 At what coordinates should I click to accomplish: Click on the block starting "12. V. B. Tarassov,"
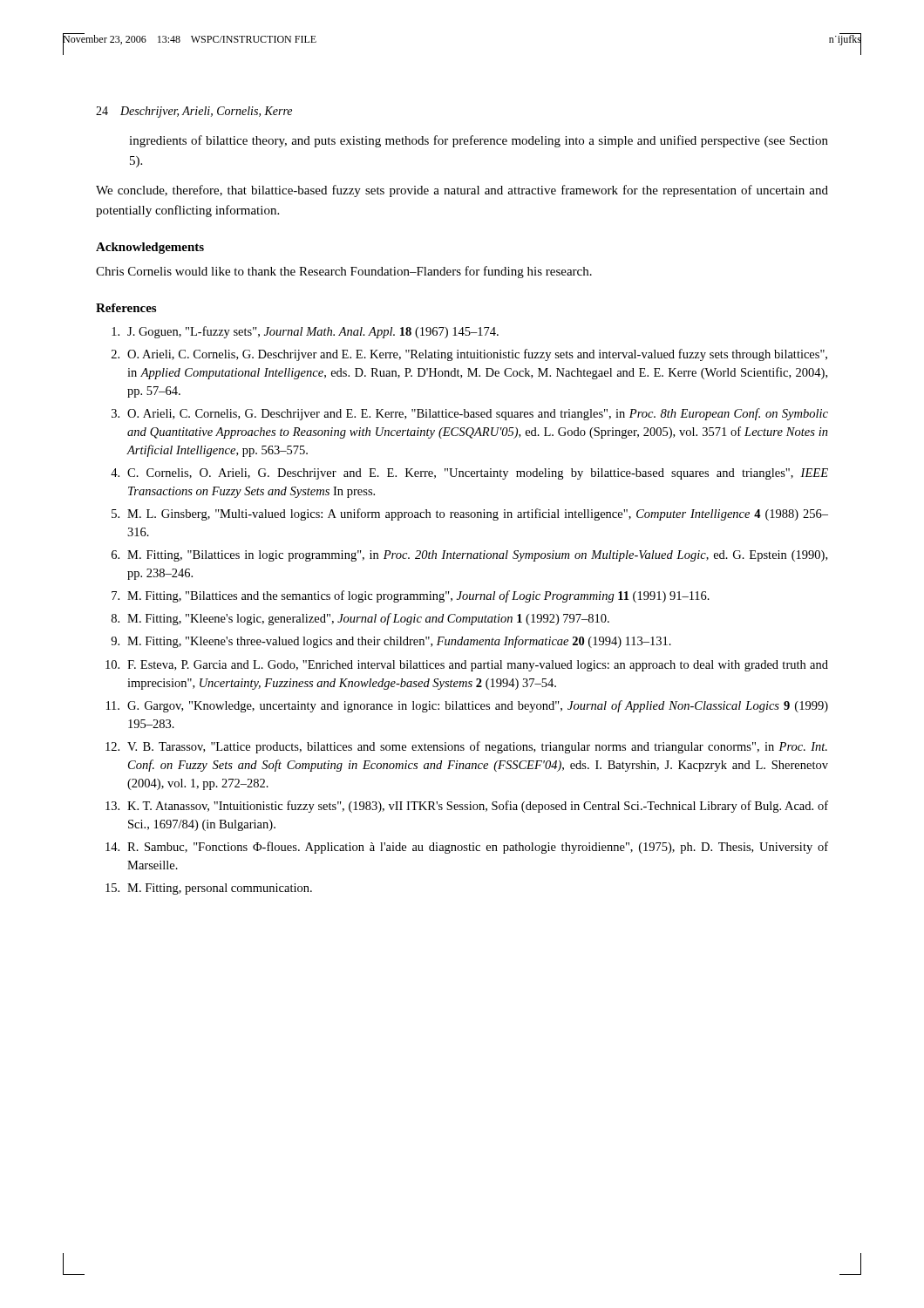pos(462,765)
